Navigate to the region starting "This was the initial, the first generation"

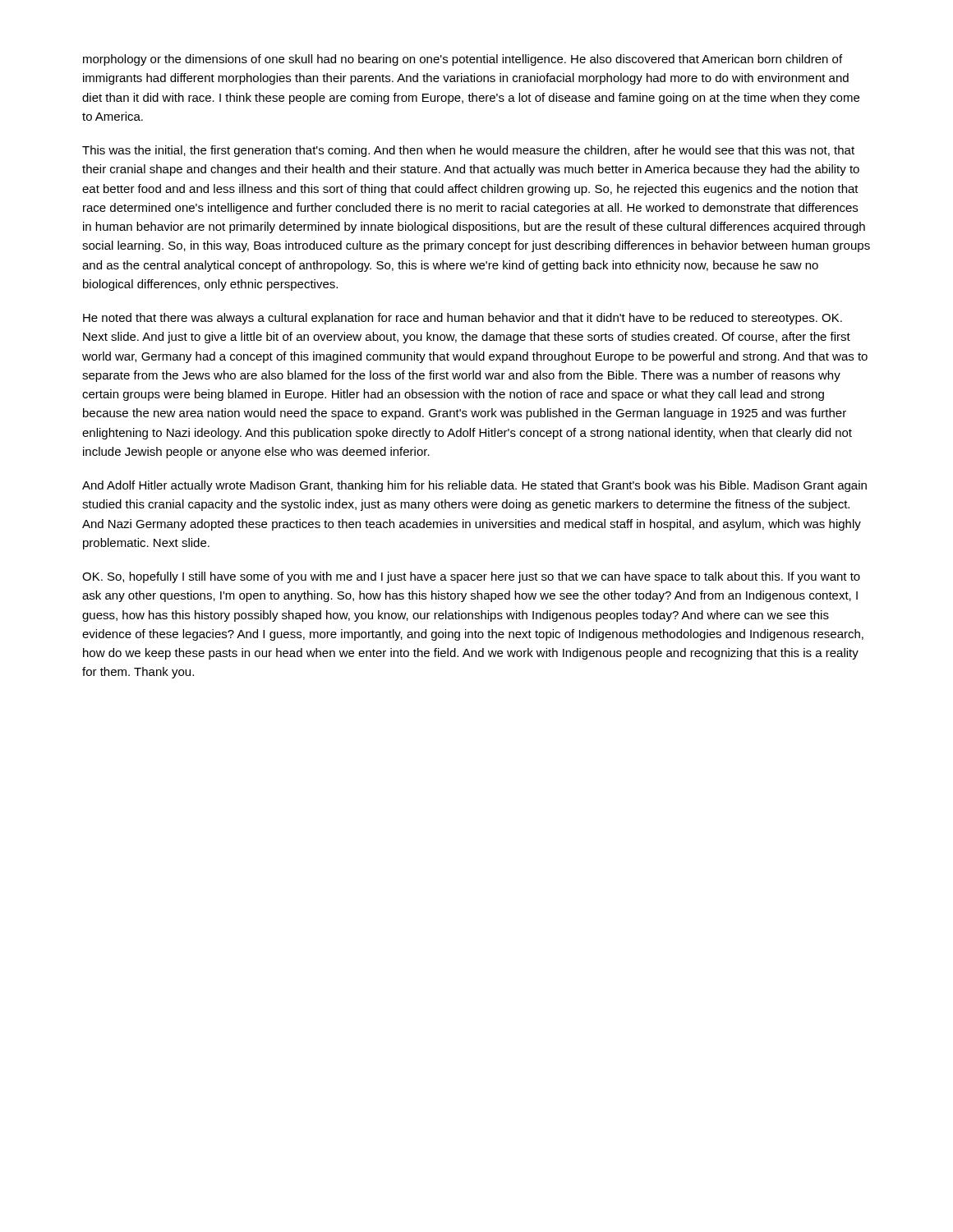pos(476,217)
